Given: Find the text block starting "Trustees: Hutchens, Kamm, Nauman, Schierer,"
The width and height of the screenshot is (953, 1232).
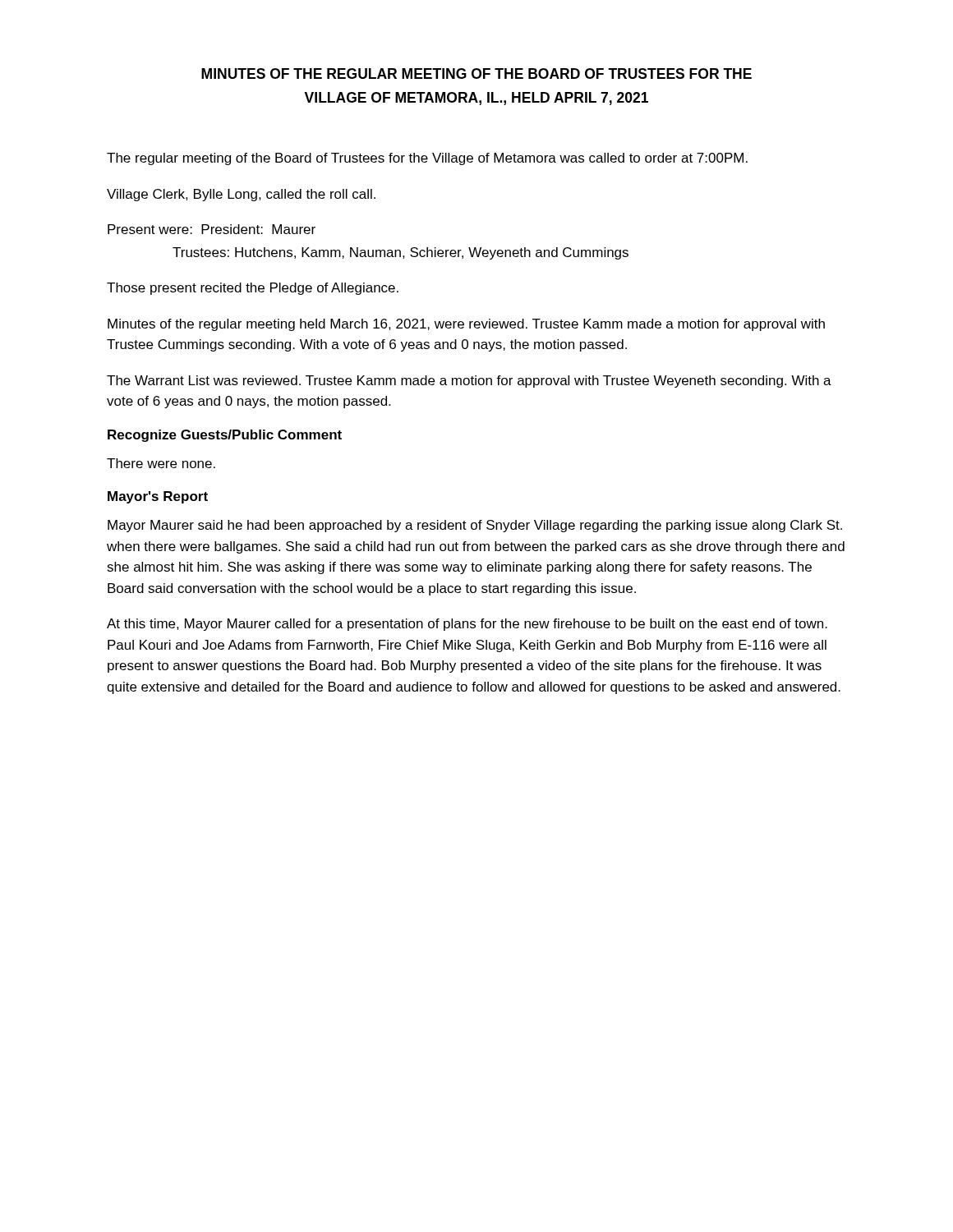Looking at the screenshot, I should click(401, 252).
